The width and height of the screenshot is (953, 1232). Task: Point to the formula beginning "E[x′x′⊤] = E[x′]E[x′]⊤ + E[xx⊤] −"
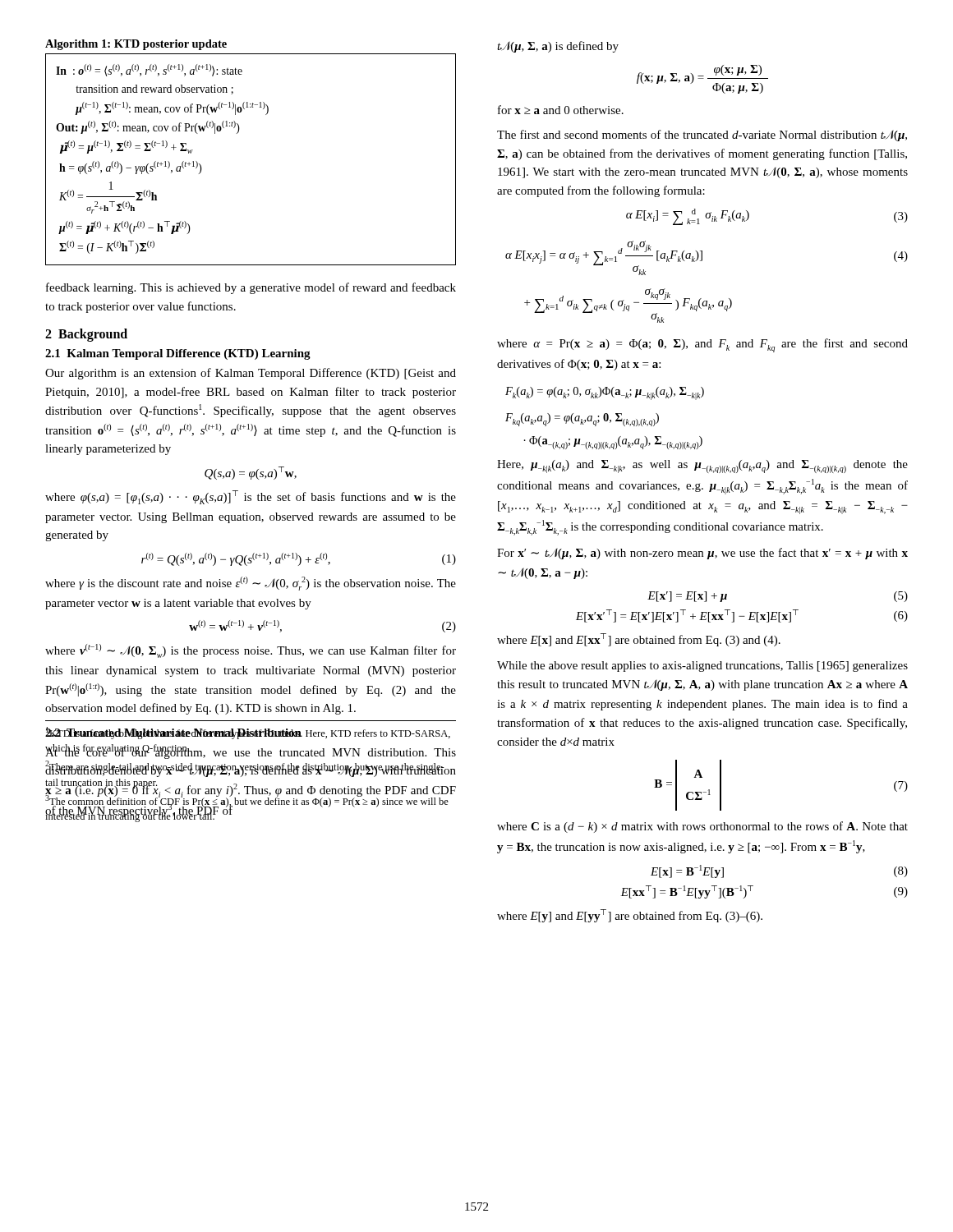point(702,616)
